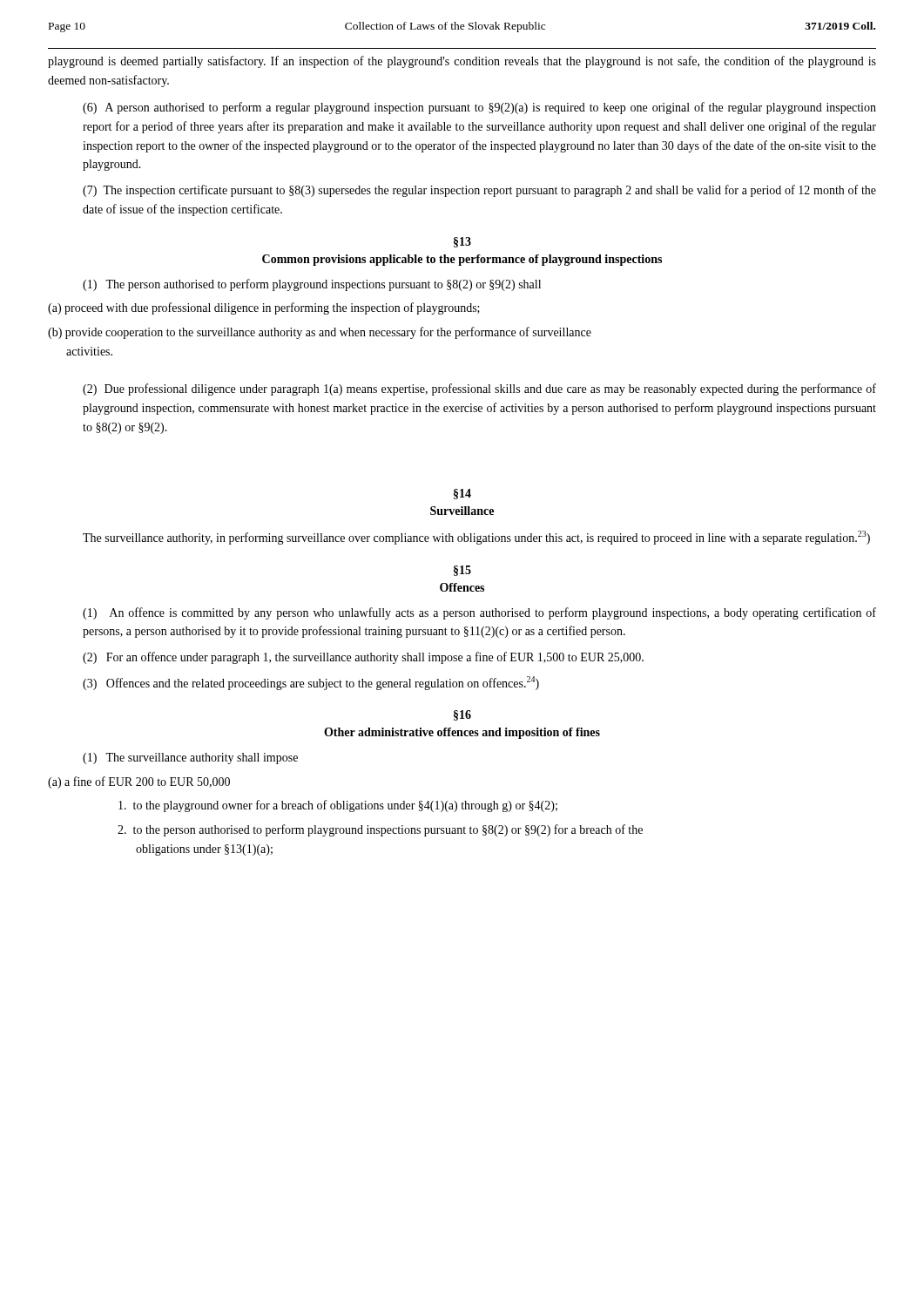This screenshot has height=1307, width=924.
Task: Locate the text starting "(2) For an offence under paragraph"
Action: pos(363,657)
